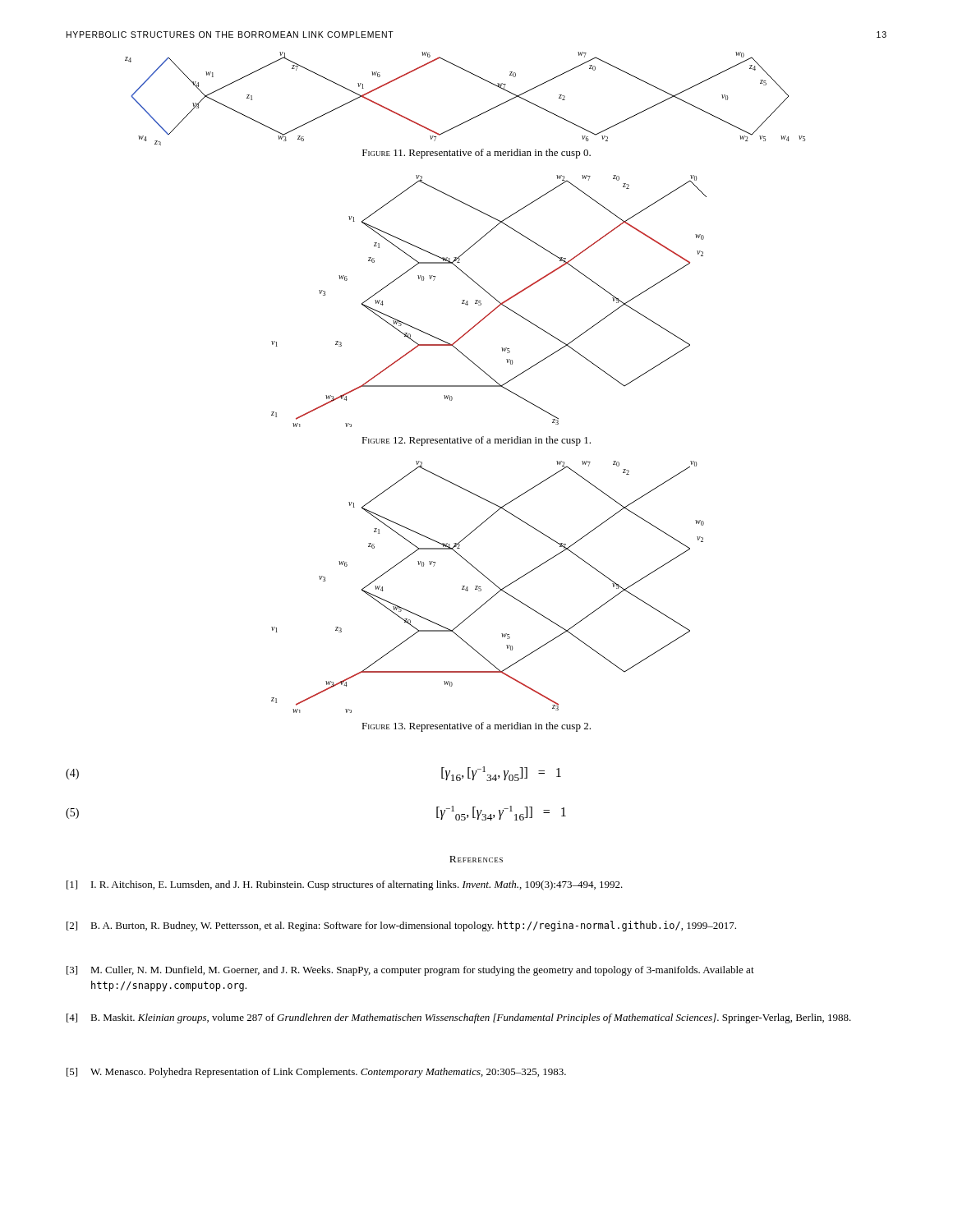Select the block starting "[2] B. A. Burton,"
953x1232 pixels.
(476, 926)
